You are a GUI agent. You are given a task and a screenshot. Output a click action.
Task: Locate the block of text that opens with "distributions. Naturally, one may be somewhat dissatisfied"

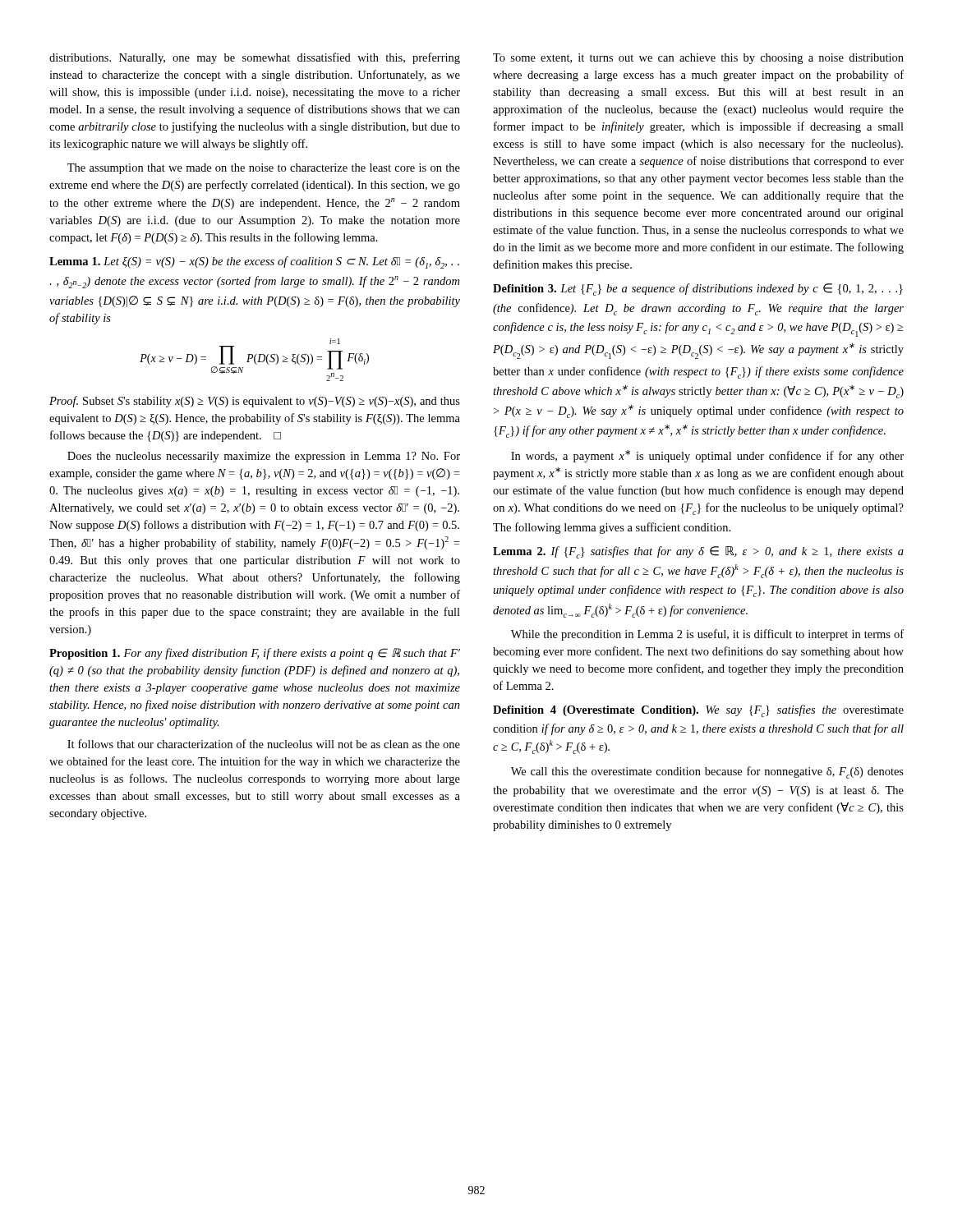click(x=255, y=101)
